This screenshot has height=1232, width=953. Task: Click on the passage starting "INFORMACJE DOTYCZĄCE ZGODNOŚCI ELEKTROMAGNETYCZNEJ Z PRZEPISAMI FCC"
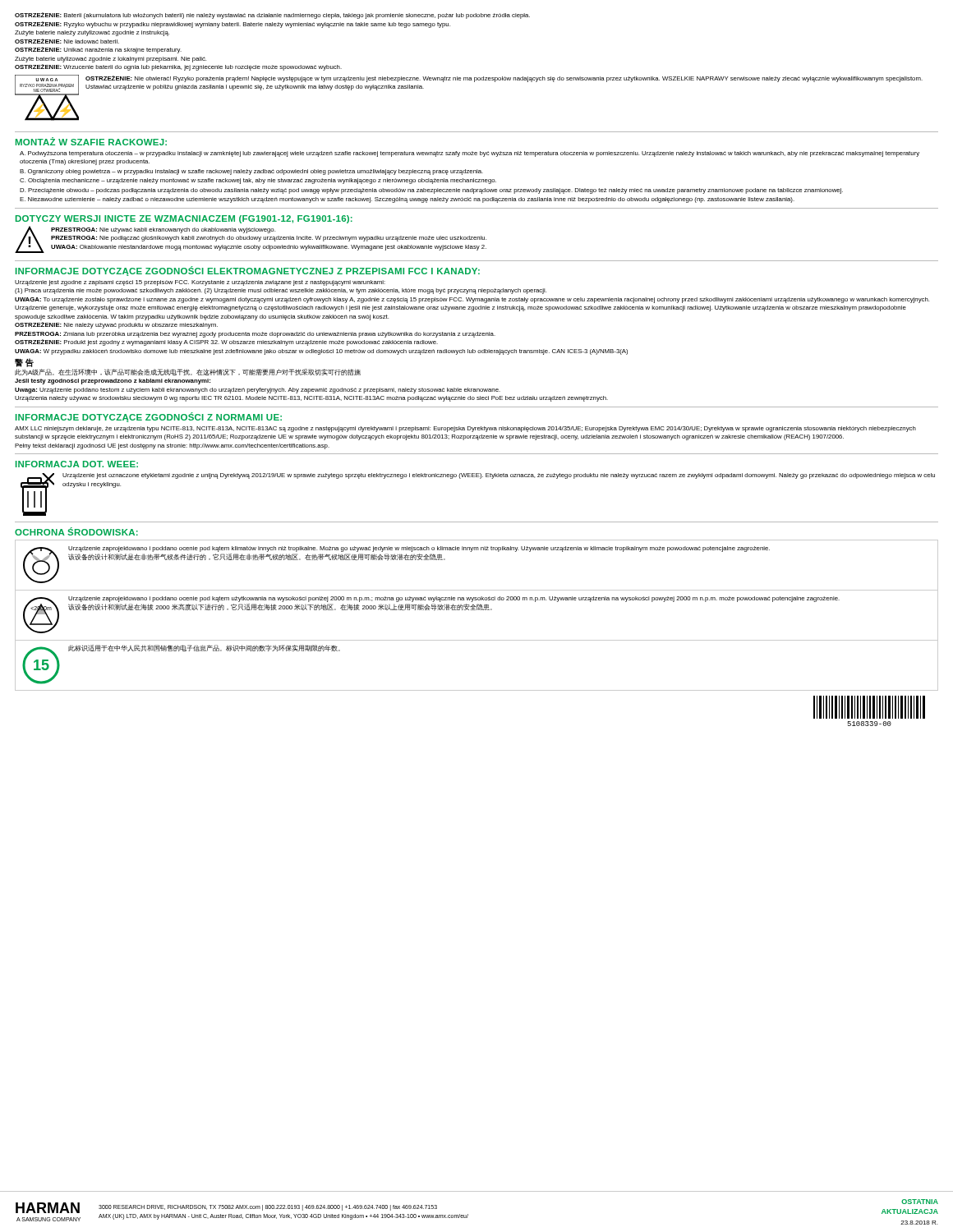pos(248,271)
